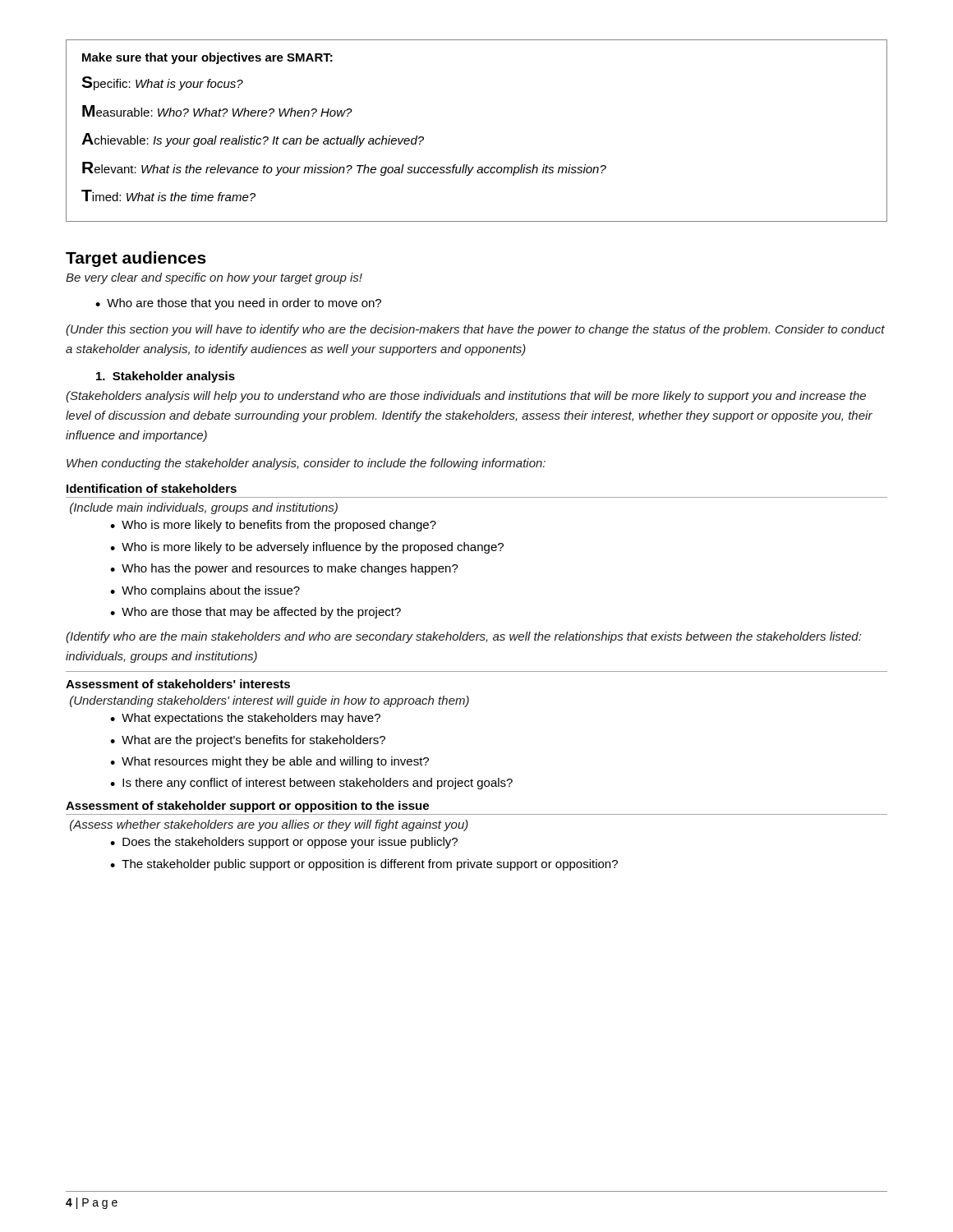Click on the text block that says "When conducting the stakeholder"
This screenshot has height=1232, width=953.
tap(306, 463)
